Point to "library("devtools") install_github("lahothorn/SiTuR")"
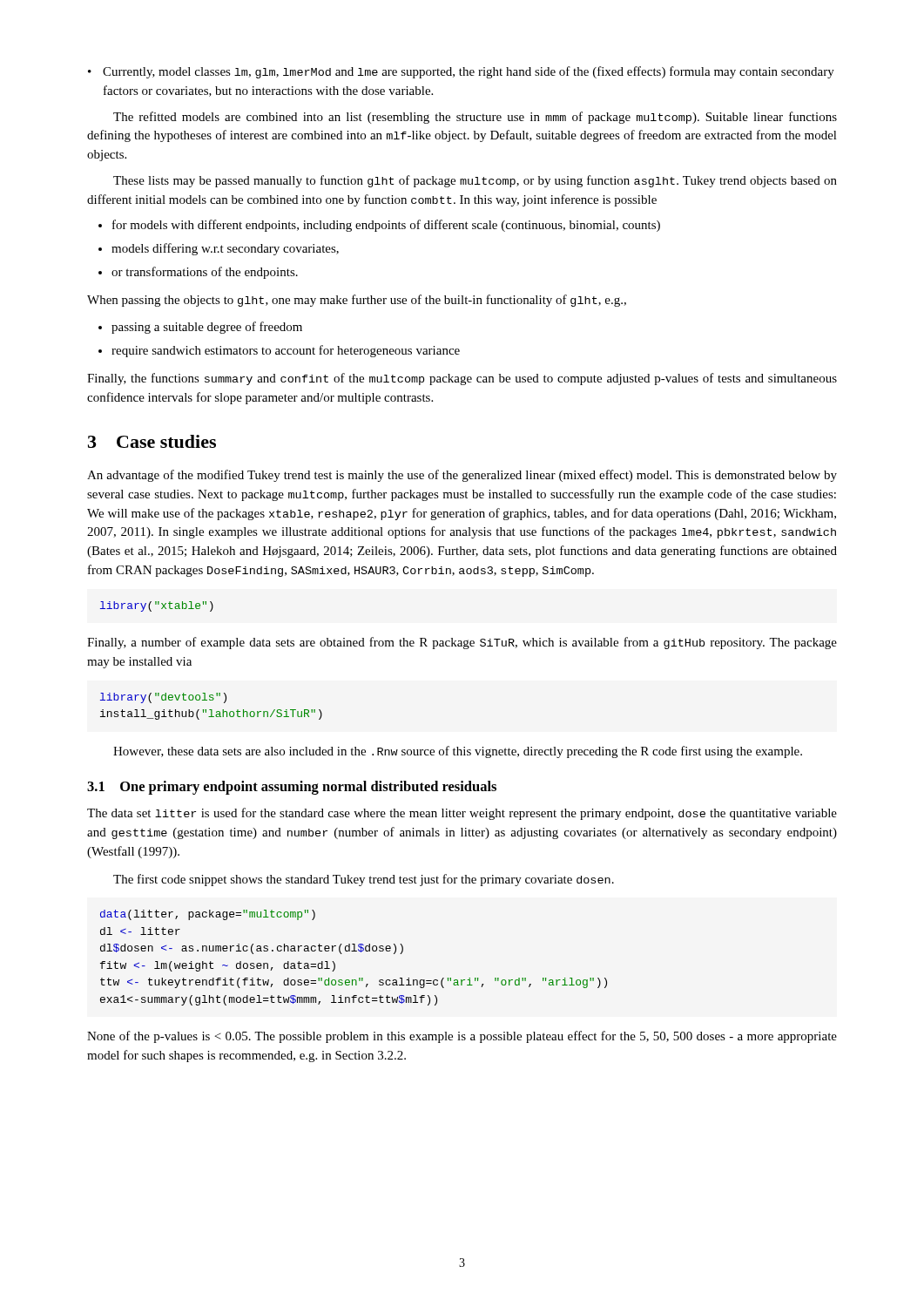Screen dimensions: 1307x924 click(x=163, y=698)
